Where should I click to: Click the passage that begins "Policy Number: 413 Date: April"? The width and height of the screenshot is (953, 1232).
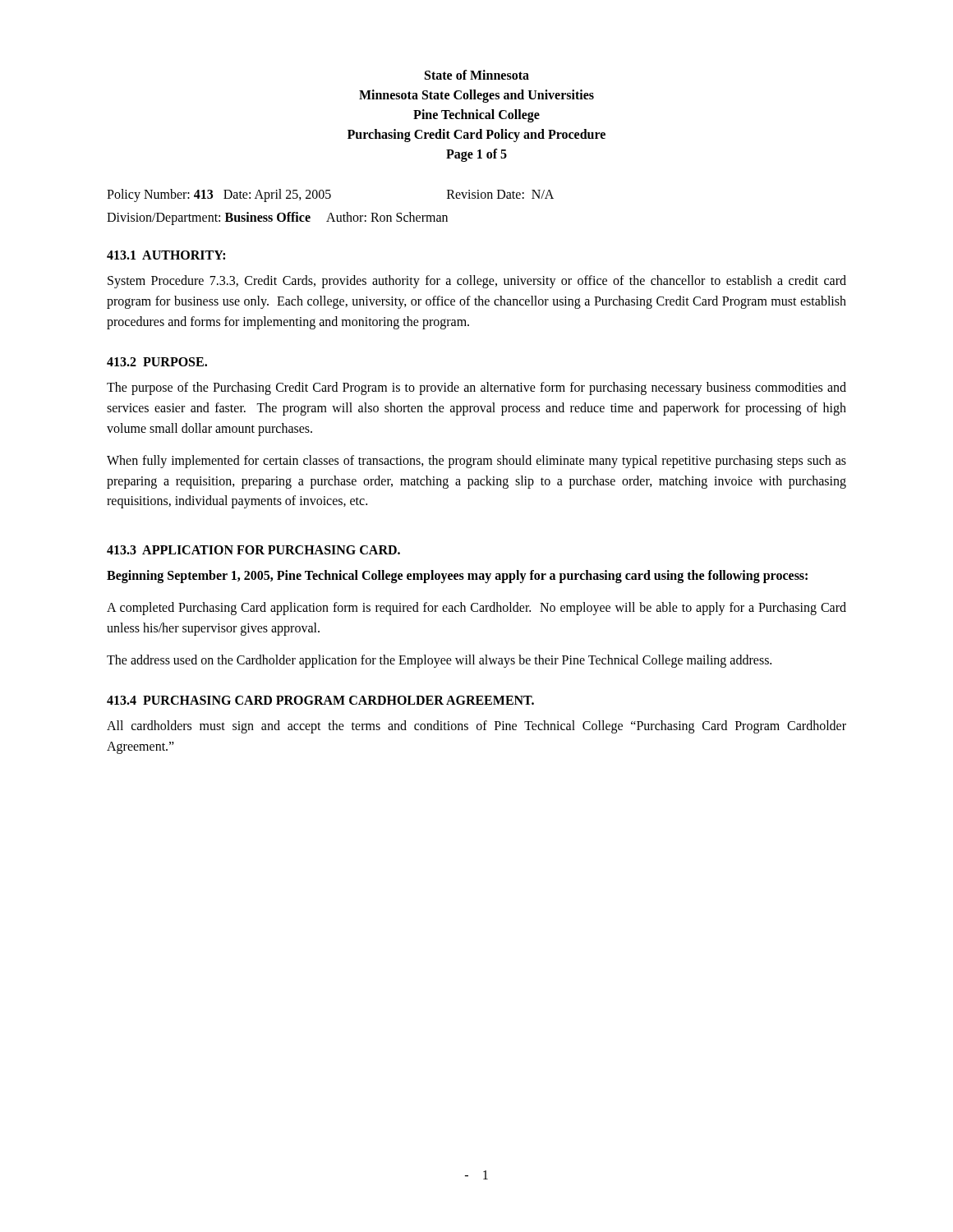click(x=330, y=195)
